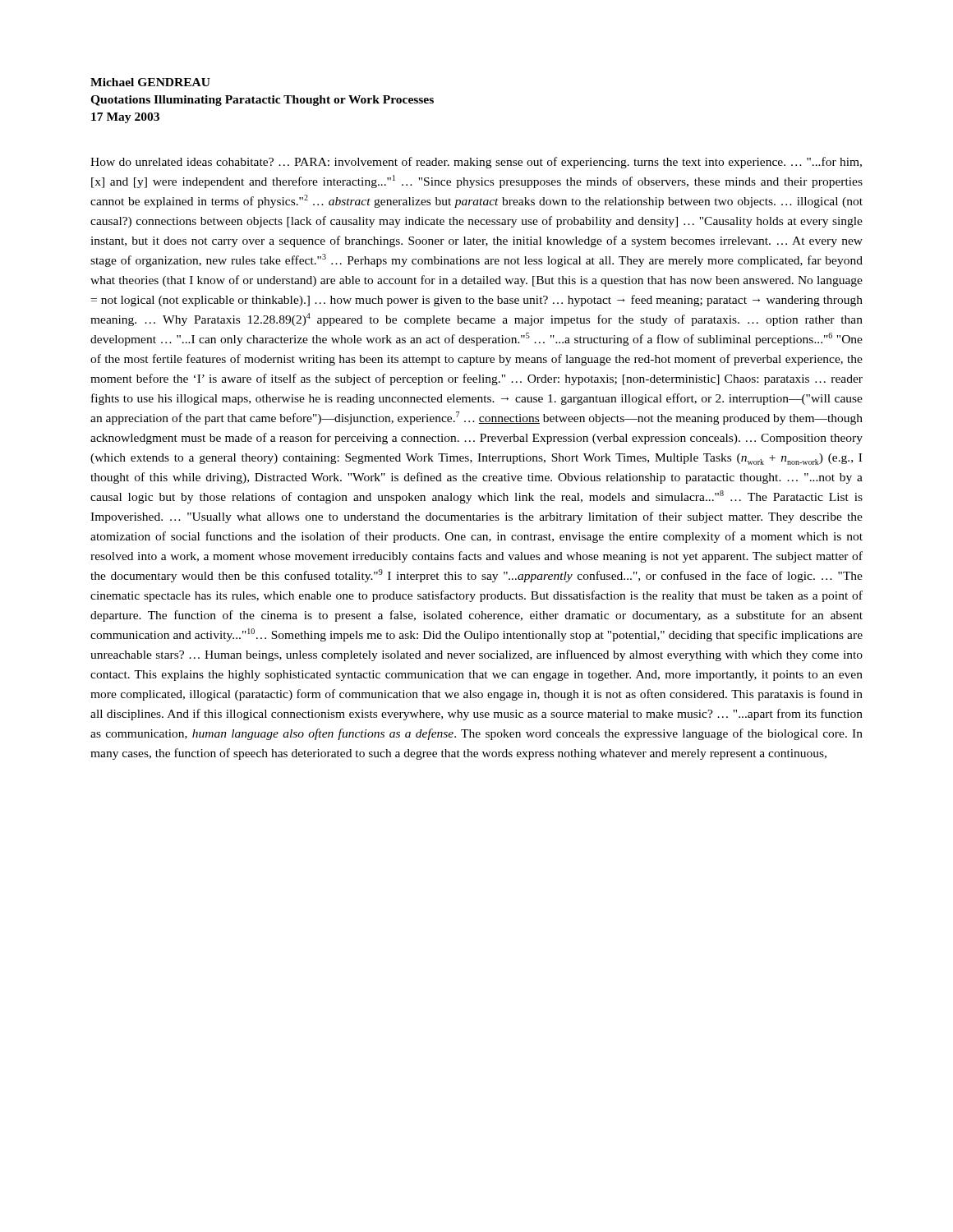The image size is (953, 1232).
Task: Locate the text block that says "How do unrelated ideas cohabitate? …"
Action: pyautogui.click(x=476, y=458)
